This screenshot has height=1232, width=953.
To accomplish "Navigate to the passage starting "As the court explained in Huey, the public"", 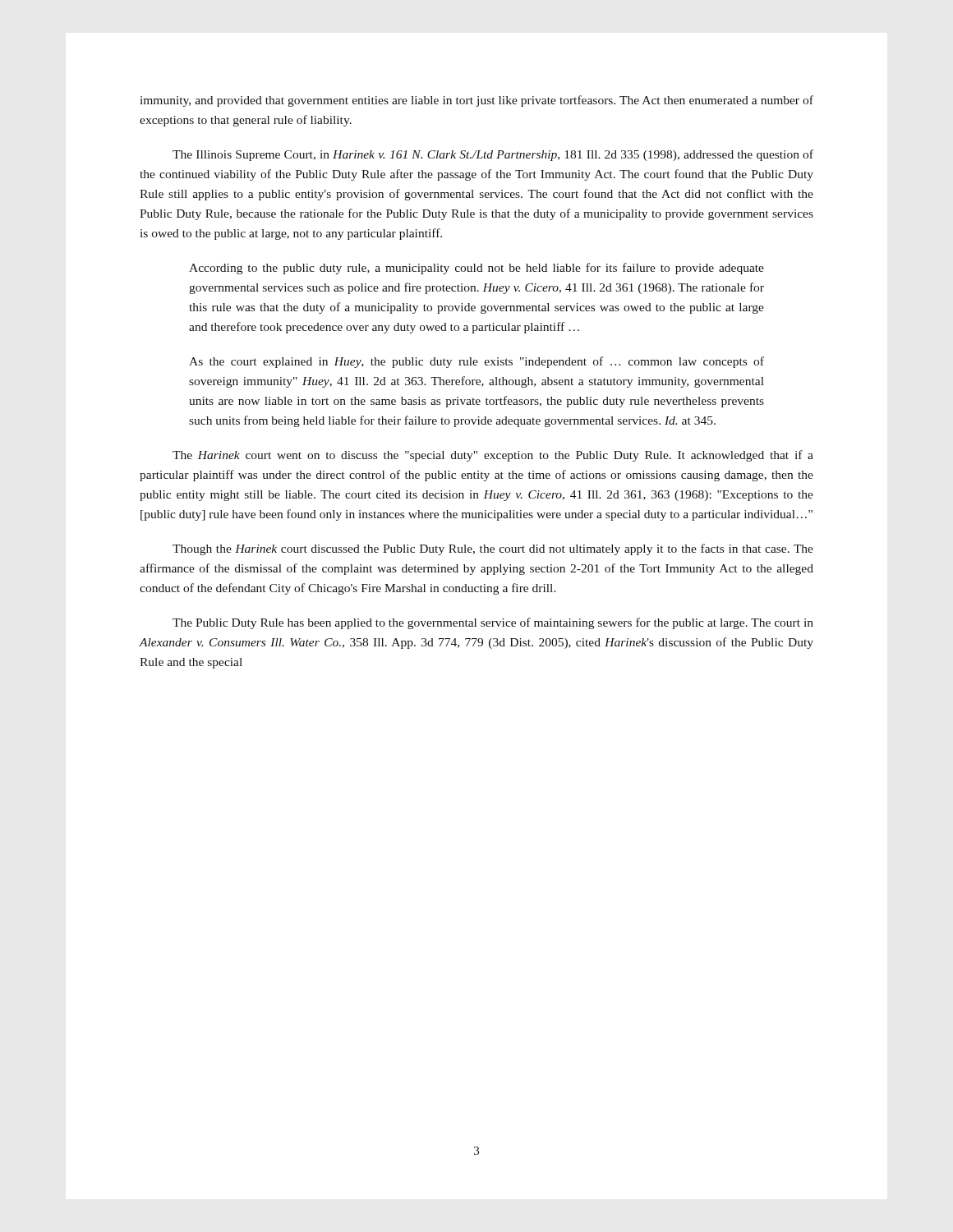I will tap(476, 391).
